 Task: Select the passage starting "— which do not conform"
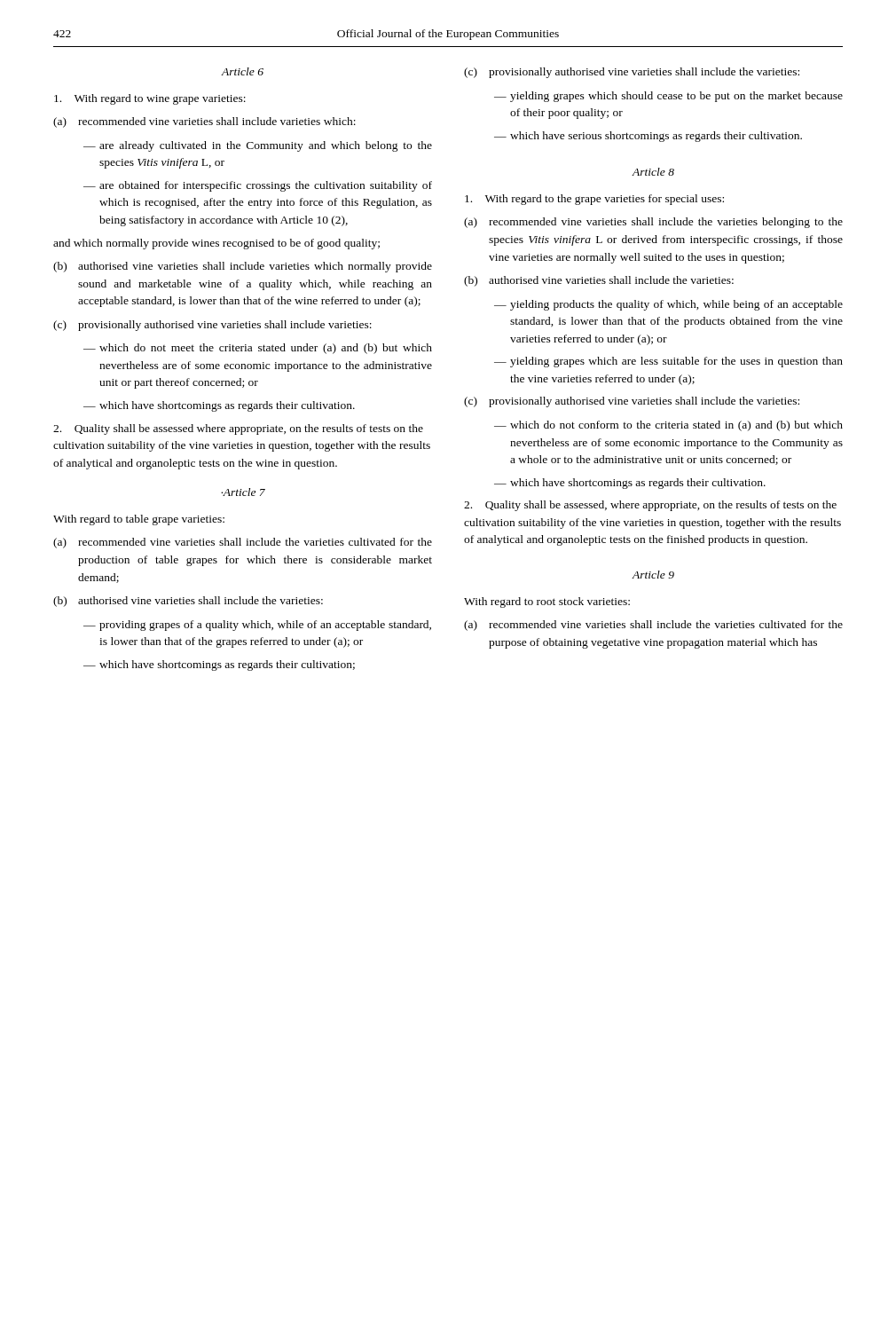(668, 442)
